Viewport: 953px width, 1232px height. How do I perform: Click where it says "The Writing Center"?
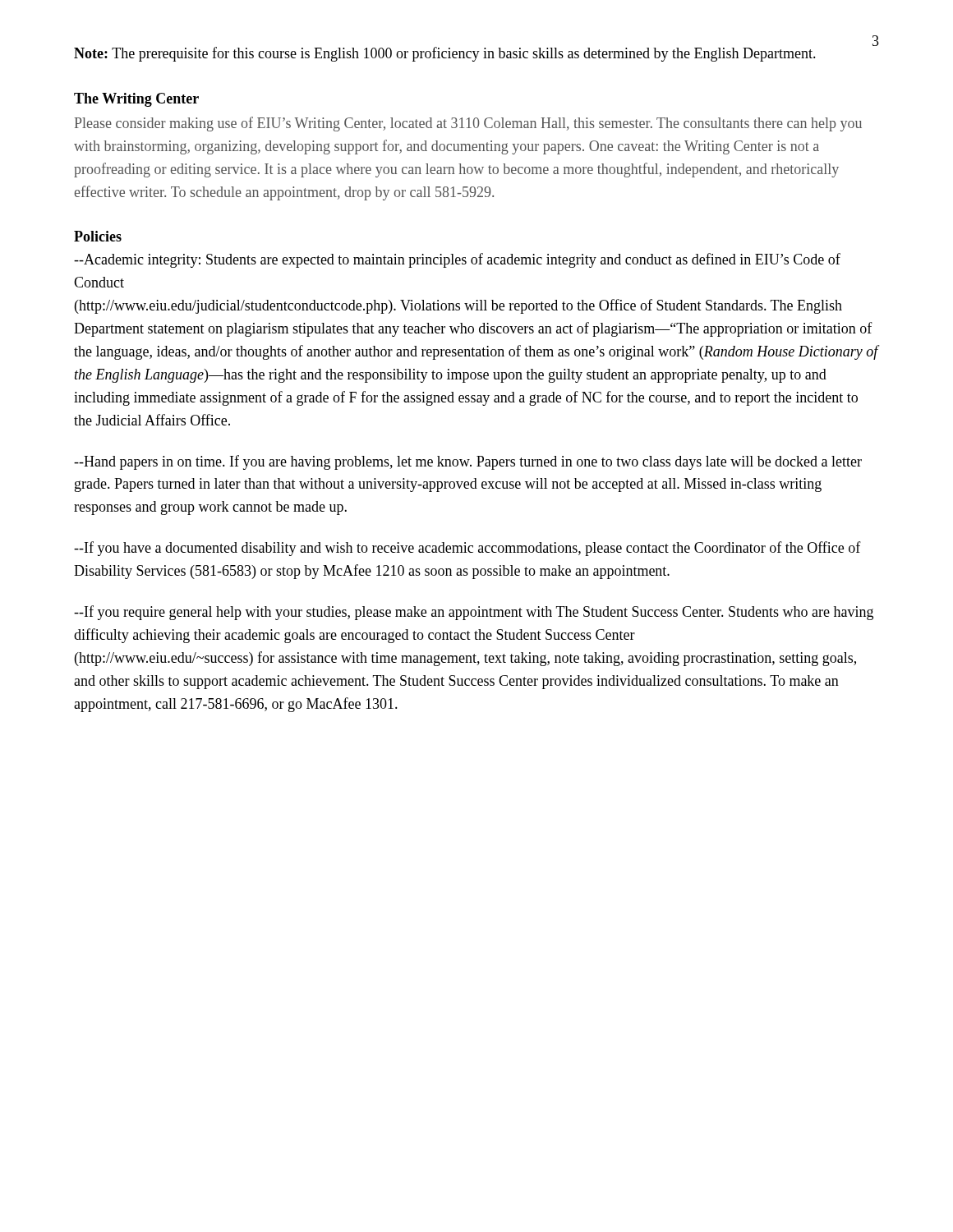click(x=137, y=98)
